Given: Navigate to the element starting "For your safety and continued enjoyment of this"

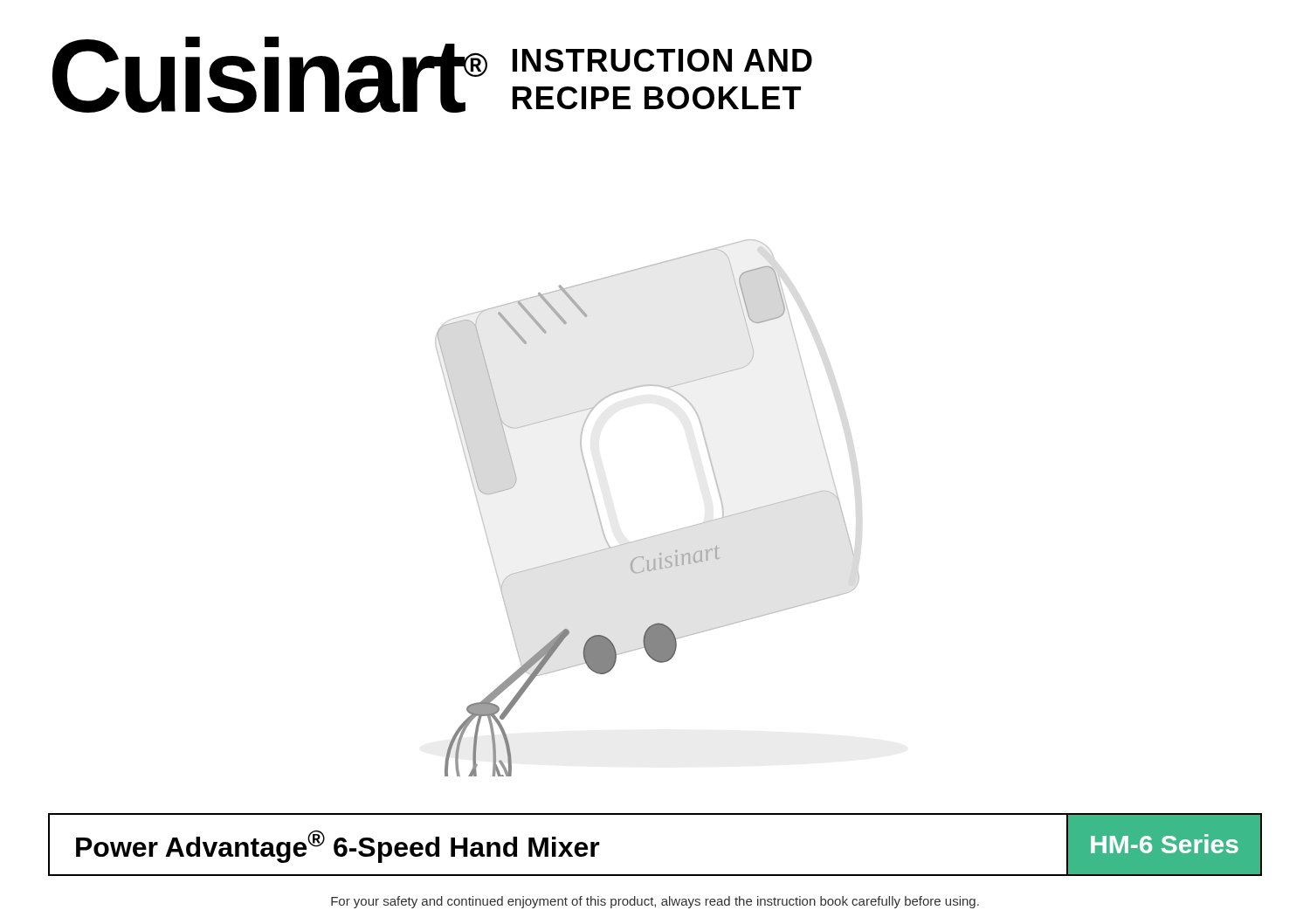Looking at the screenshot, I should [x=655, y=901].
